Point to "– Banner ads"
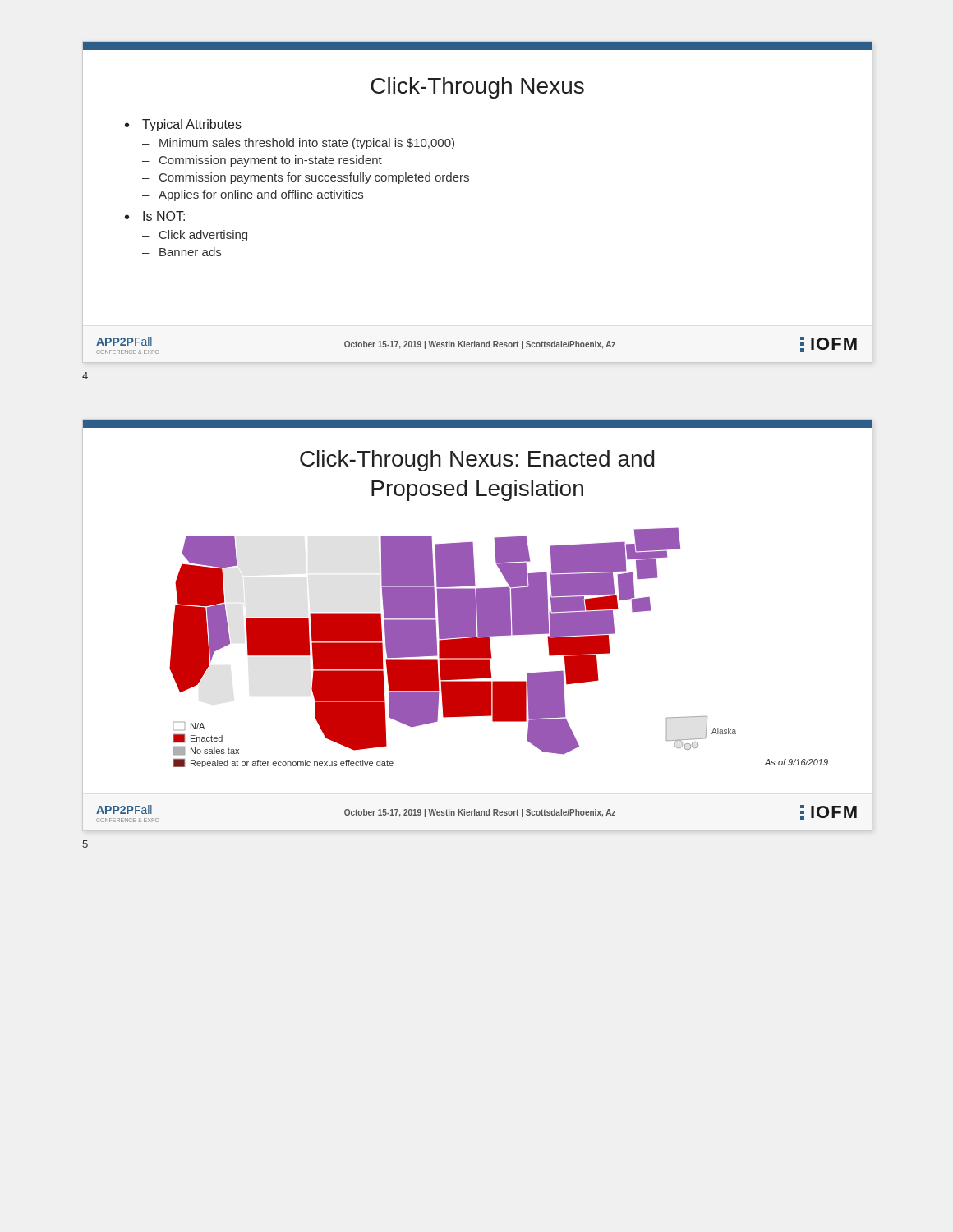953x1232 pixels. point(182,252)
